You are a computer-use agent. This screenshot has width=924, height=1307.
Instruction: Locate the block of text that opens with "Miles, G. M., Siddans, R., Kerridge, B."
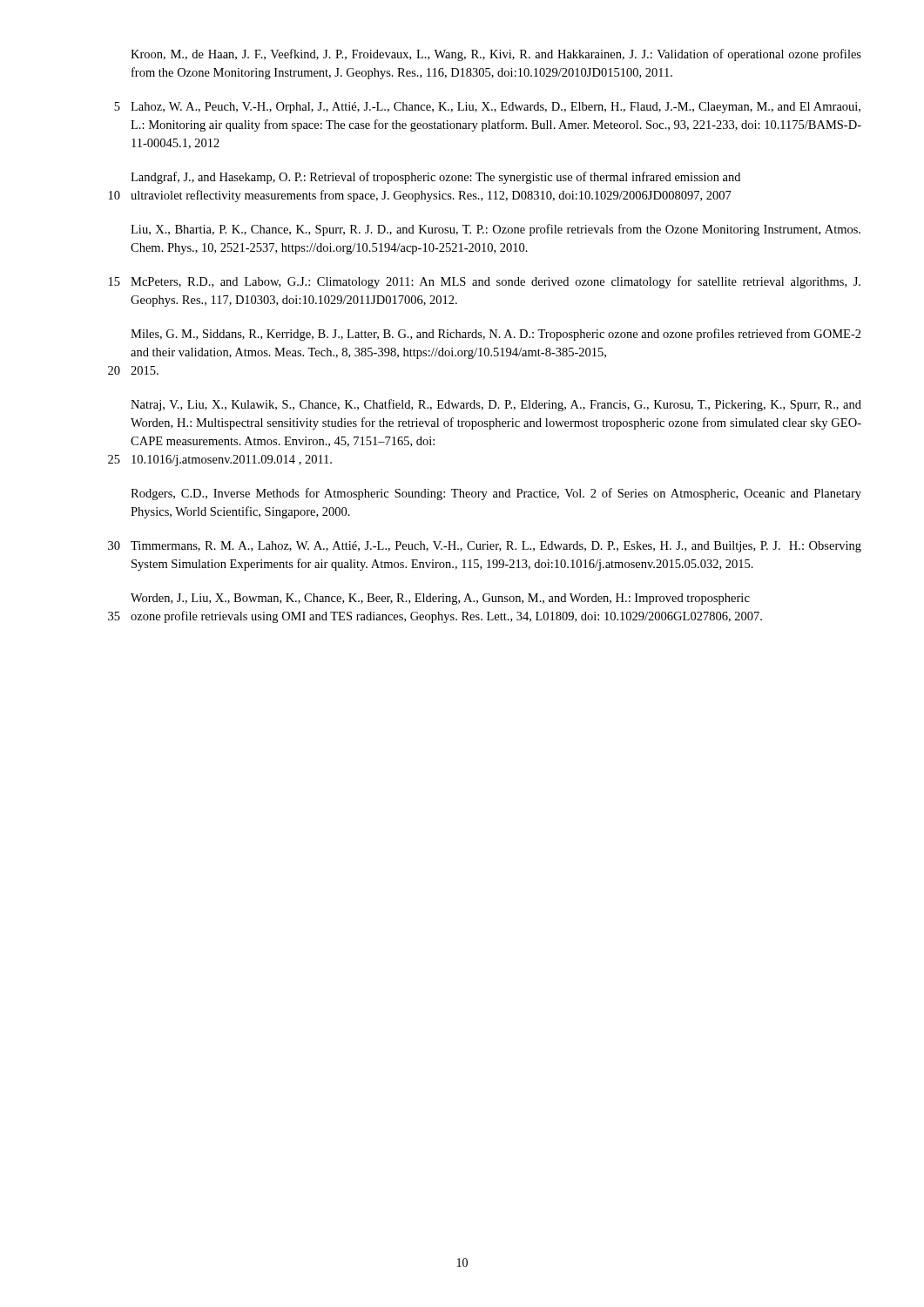(474, 353)
